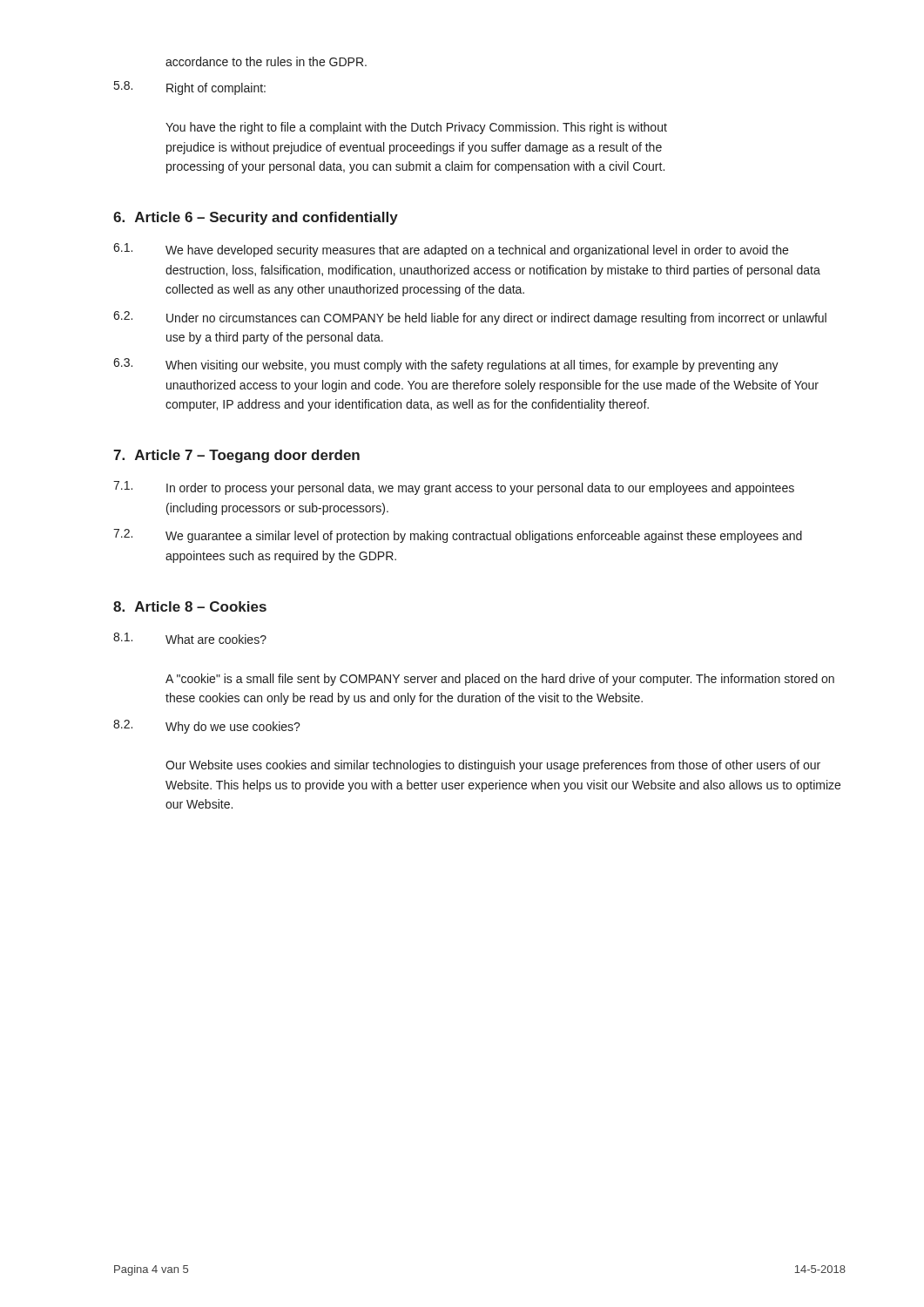The image size is (924, 1307).
Task: Click on the passage starting "7. Article 7 – Toegang"
Action: (237, 456)
